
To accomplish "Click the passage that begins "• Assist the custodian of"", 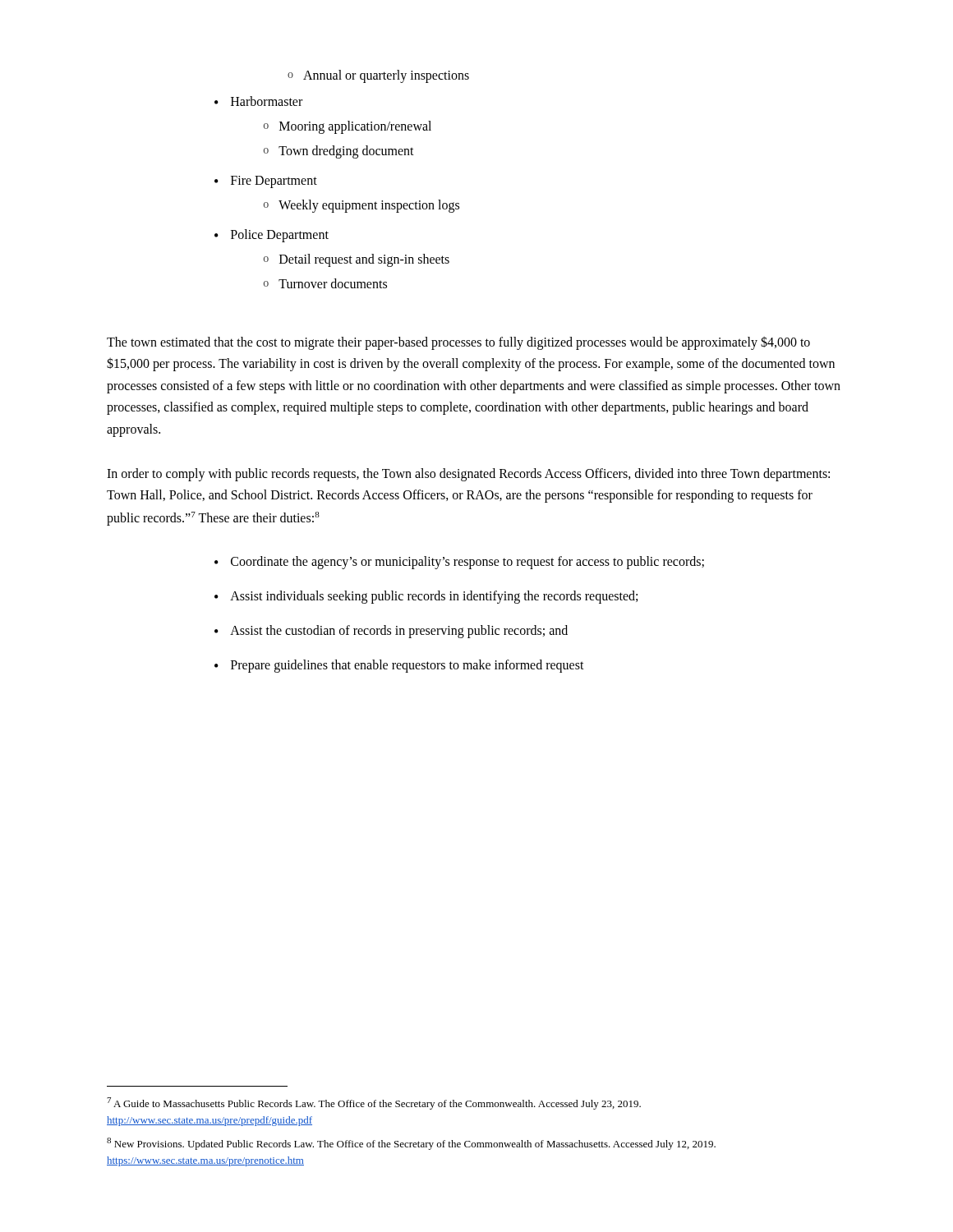I will (x=391, y=633).
